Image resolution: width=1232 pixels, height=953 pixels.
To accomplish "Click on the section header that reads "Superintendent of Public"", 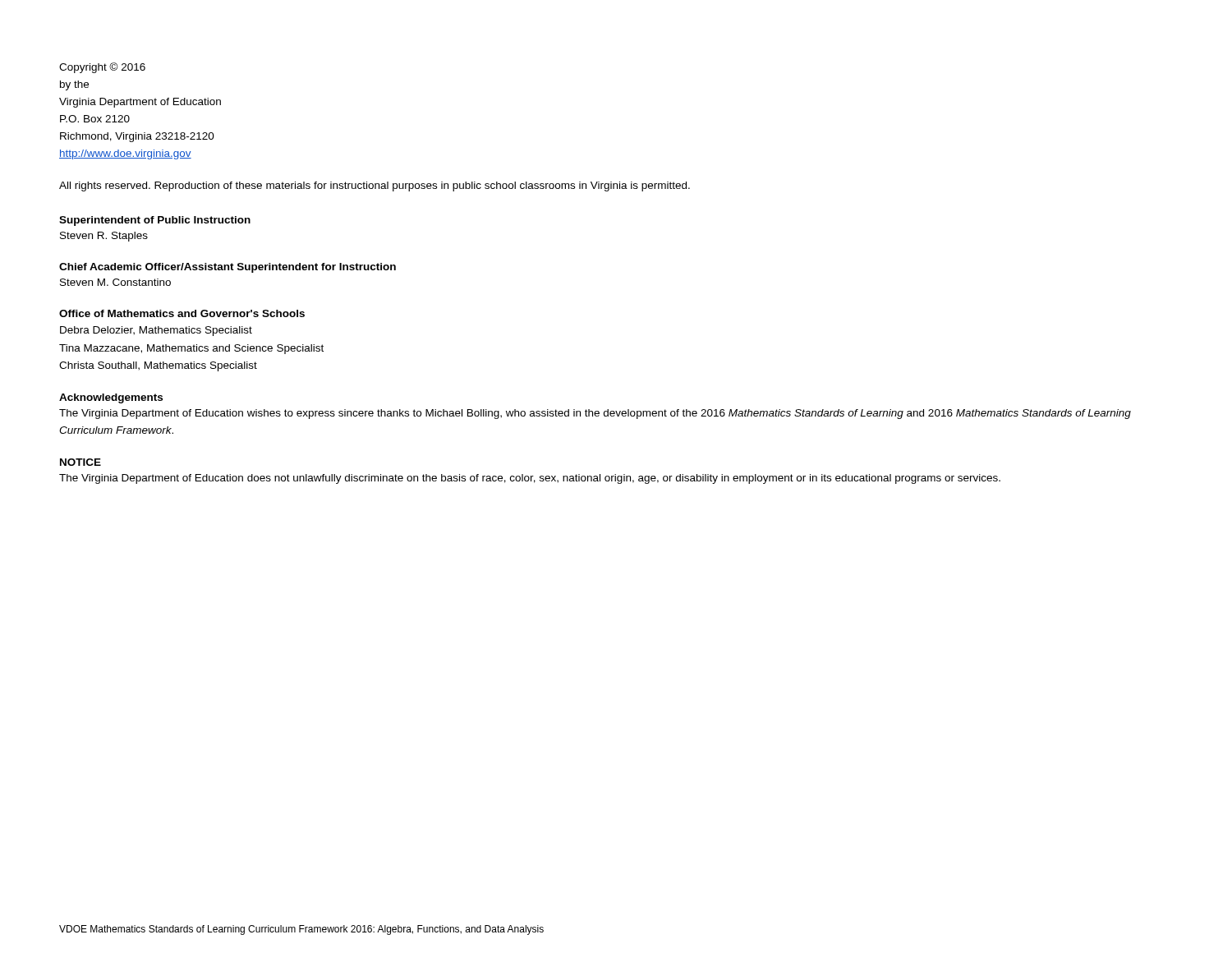I will 155,220.
